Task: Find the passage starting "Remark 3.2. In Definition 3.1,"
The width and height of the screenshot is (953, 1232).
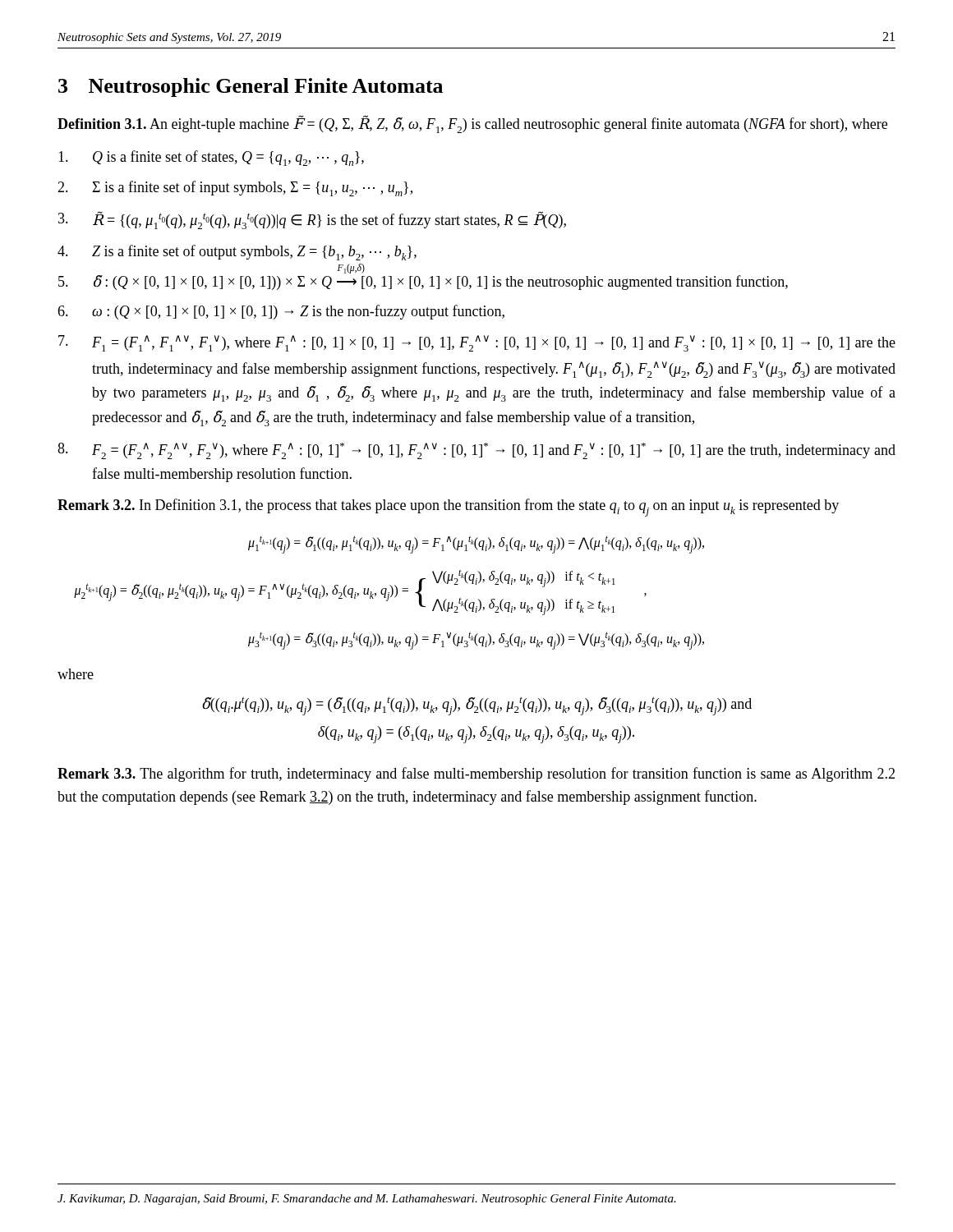Action: point(476,507)
